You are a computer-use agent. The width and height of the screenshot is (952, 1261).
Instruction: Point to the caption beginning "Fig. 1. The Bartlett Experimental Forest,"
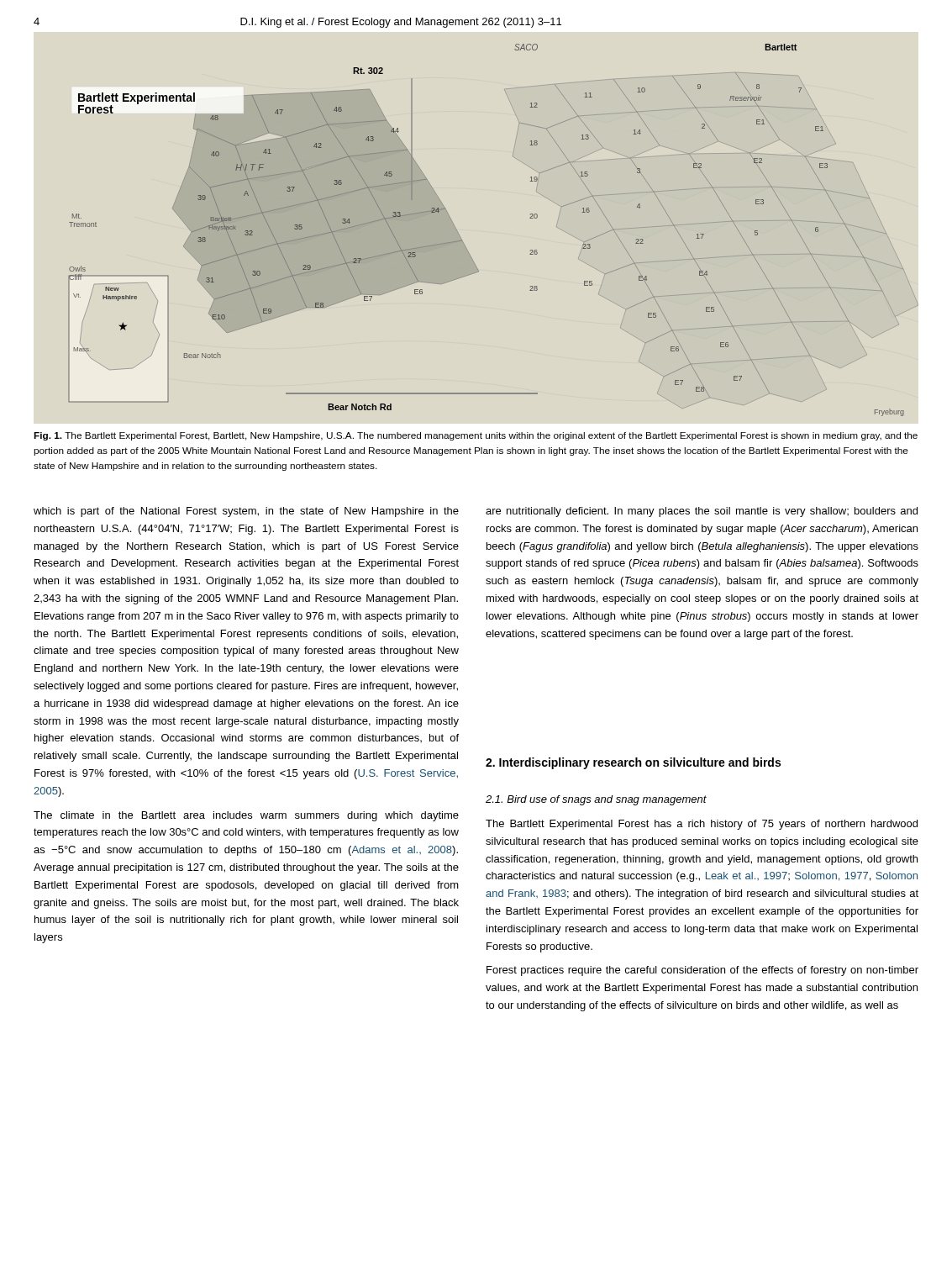476,451
